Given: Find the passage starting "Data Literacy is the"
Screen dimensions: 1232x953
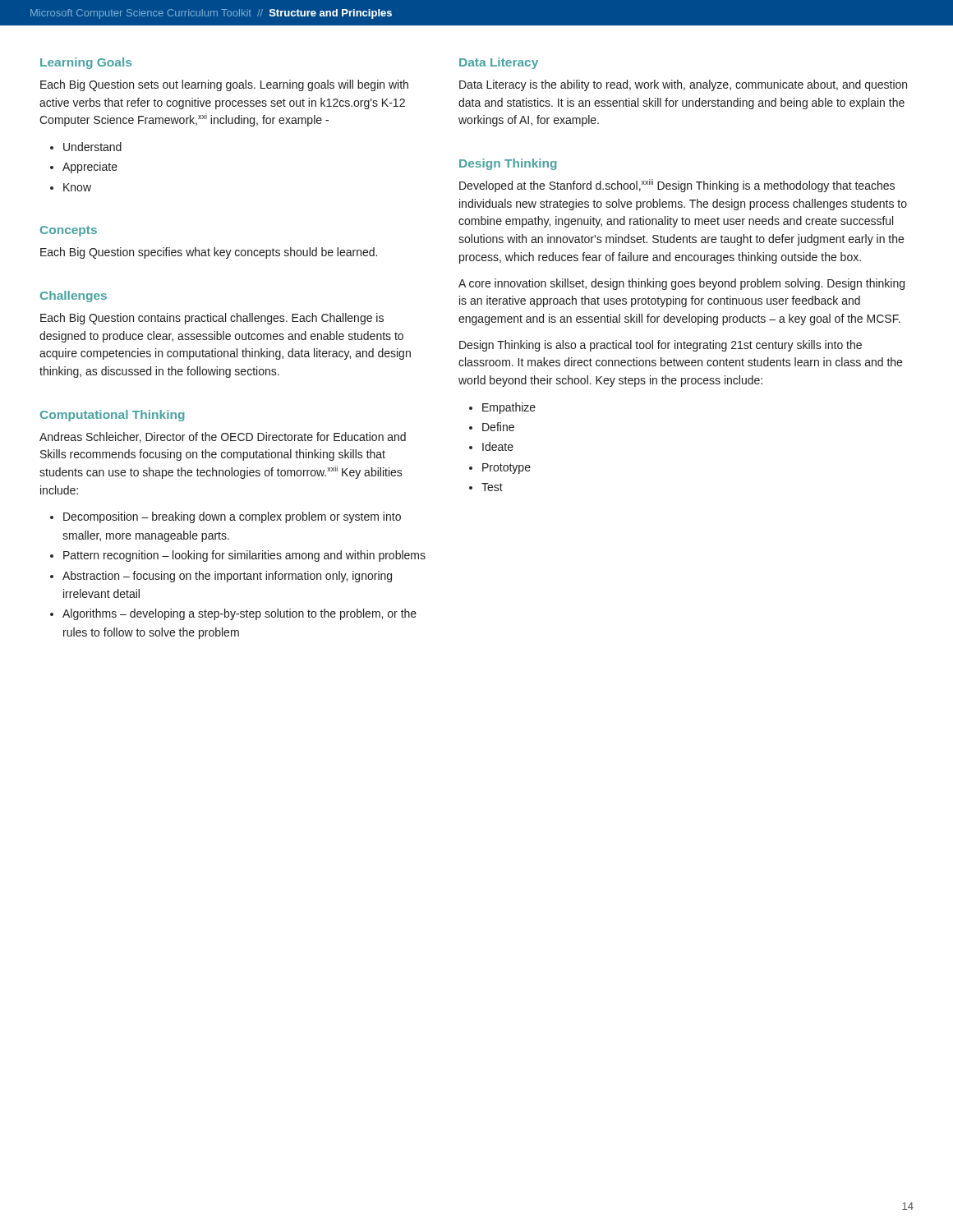Looking at the screenshot, I should click(x=683, y=102).
